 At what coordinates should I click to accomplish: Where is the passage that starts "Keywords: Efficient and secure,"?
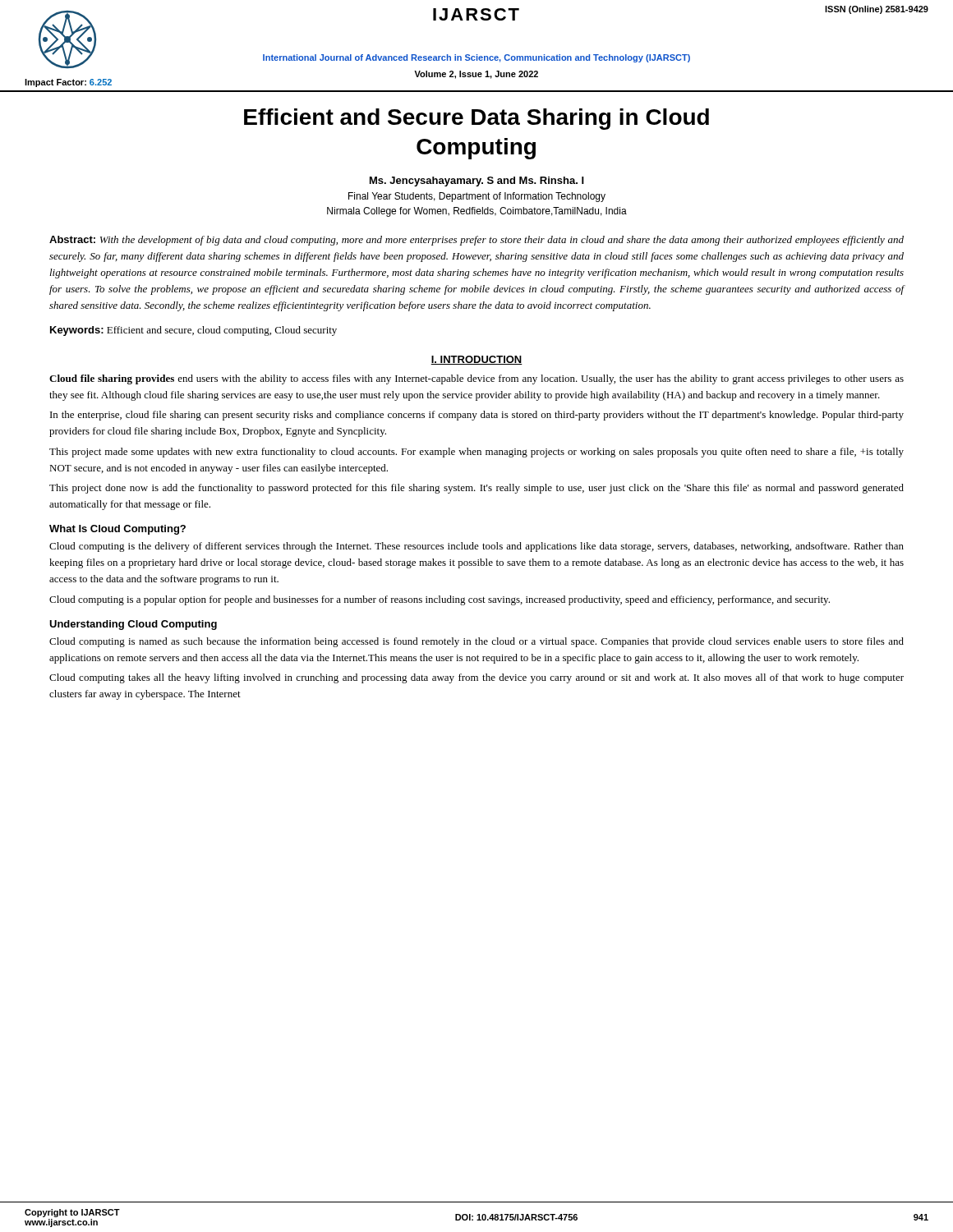click(x=193, y=330)
